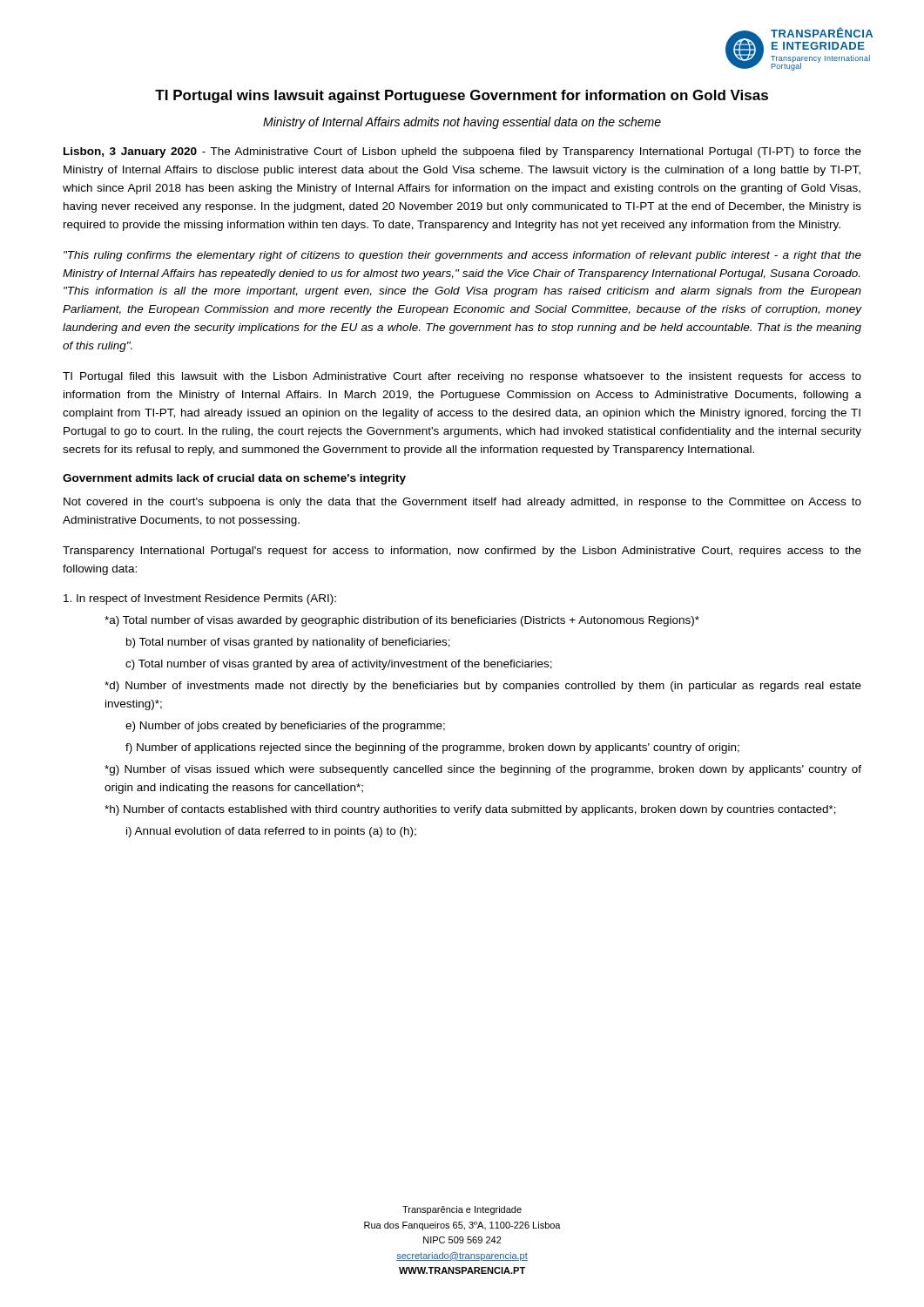
Task: Select the title with the text "TI Portugal wins lawsuit"
Action: click(462, 96)
